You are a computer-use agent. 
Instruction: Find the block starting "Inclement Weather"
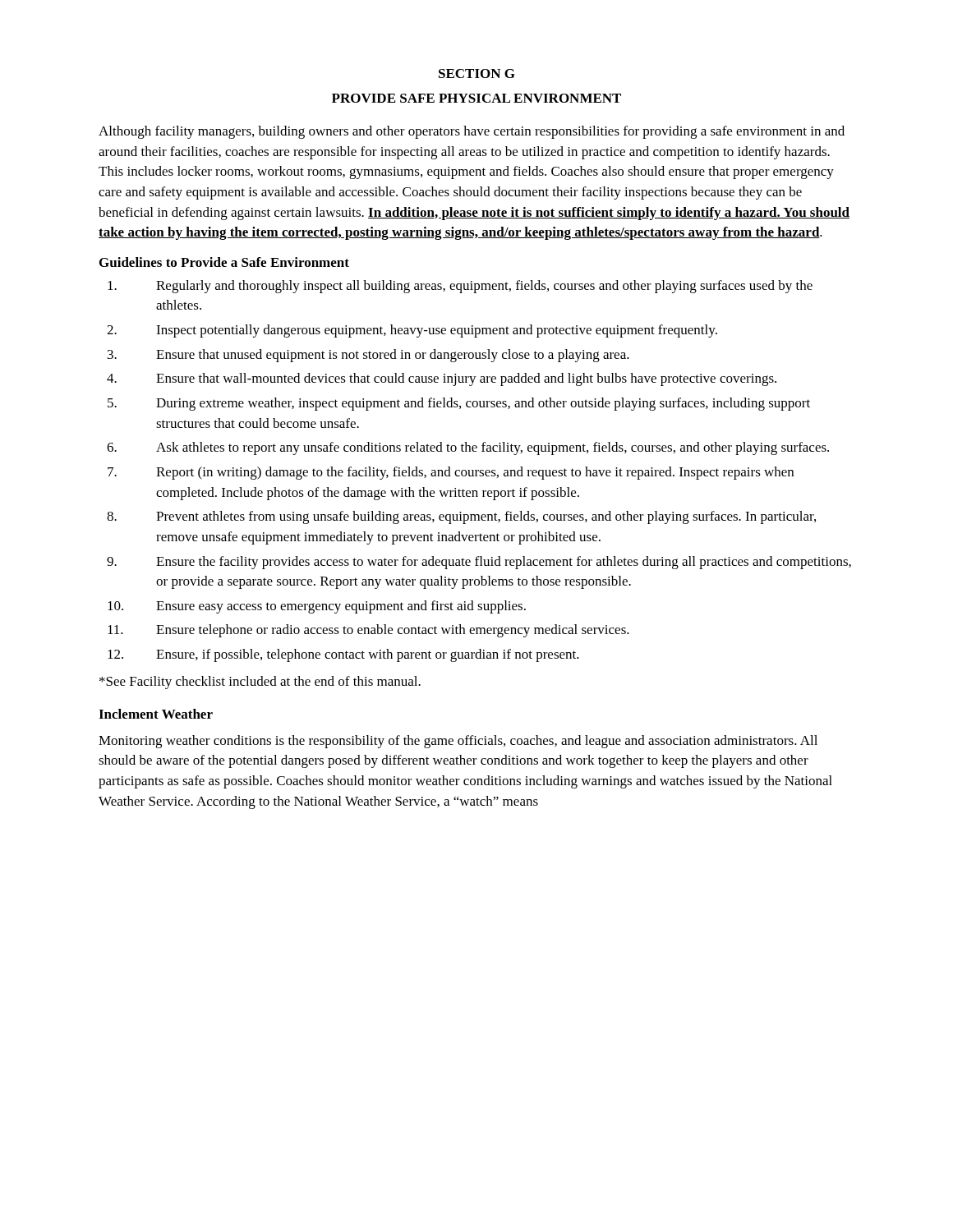coord(156,714)
